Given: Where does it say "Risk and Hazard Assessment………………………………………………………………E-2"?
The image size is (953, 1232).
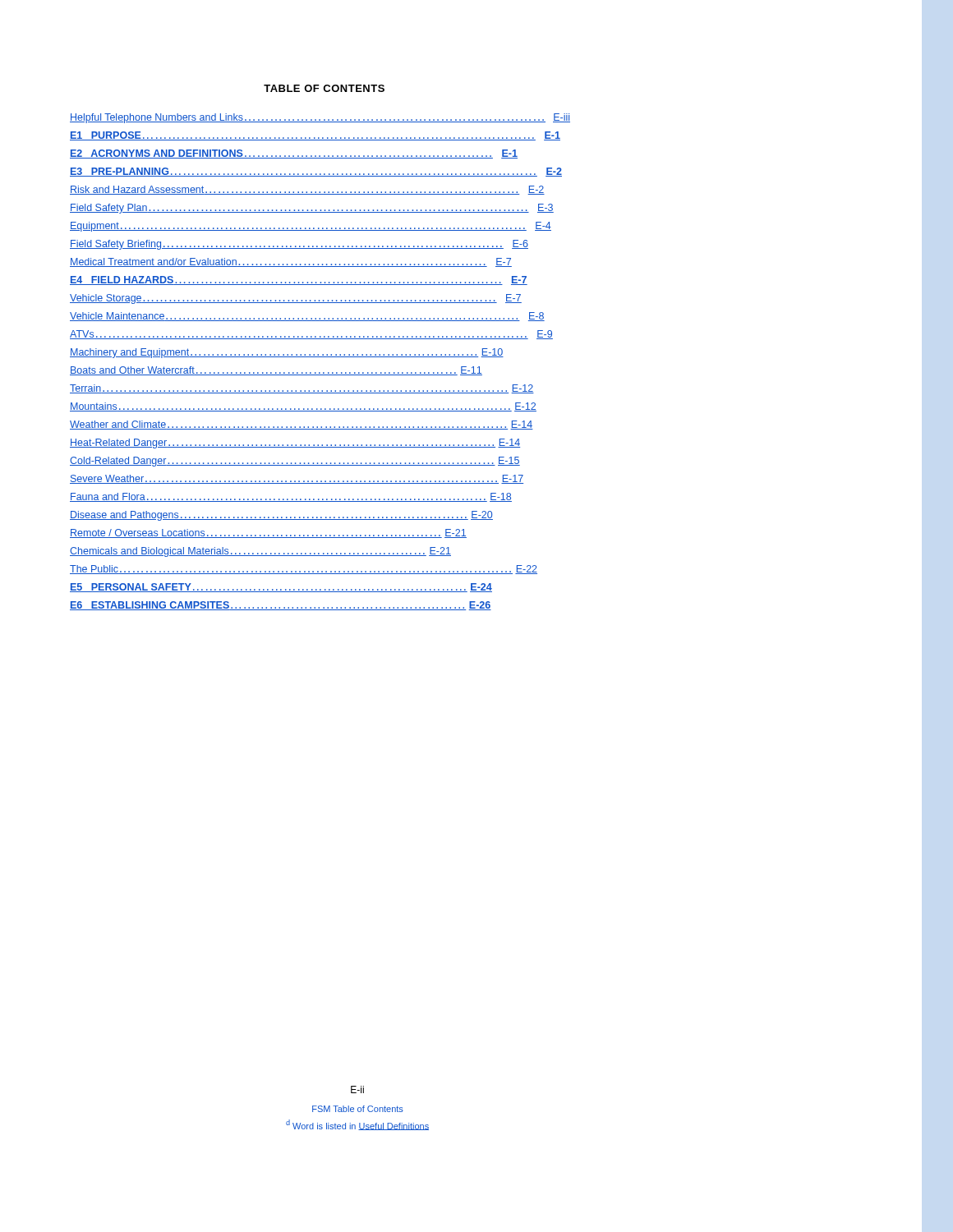Looking at the screenshot, I should [307, 189].
